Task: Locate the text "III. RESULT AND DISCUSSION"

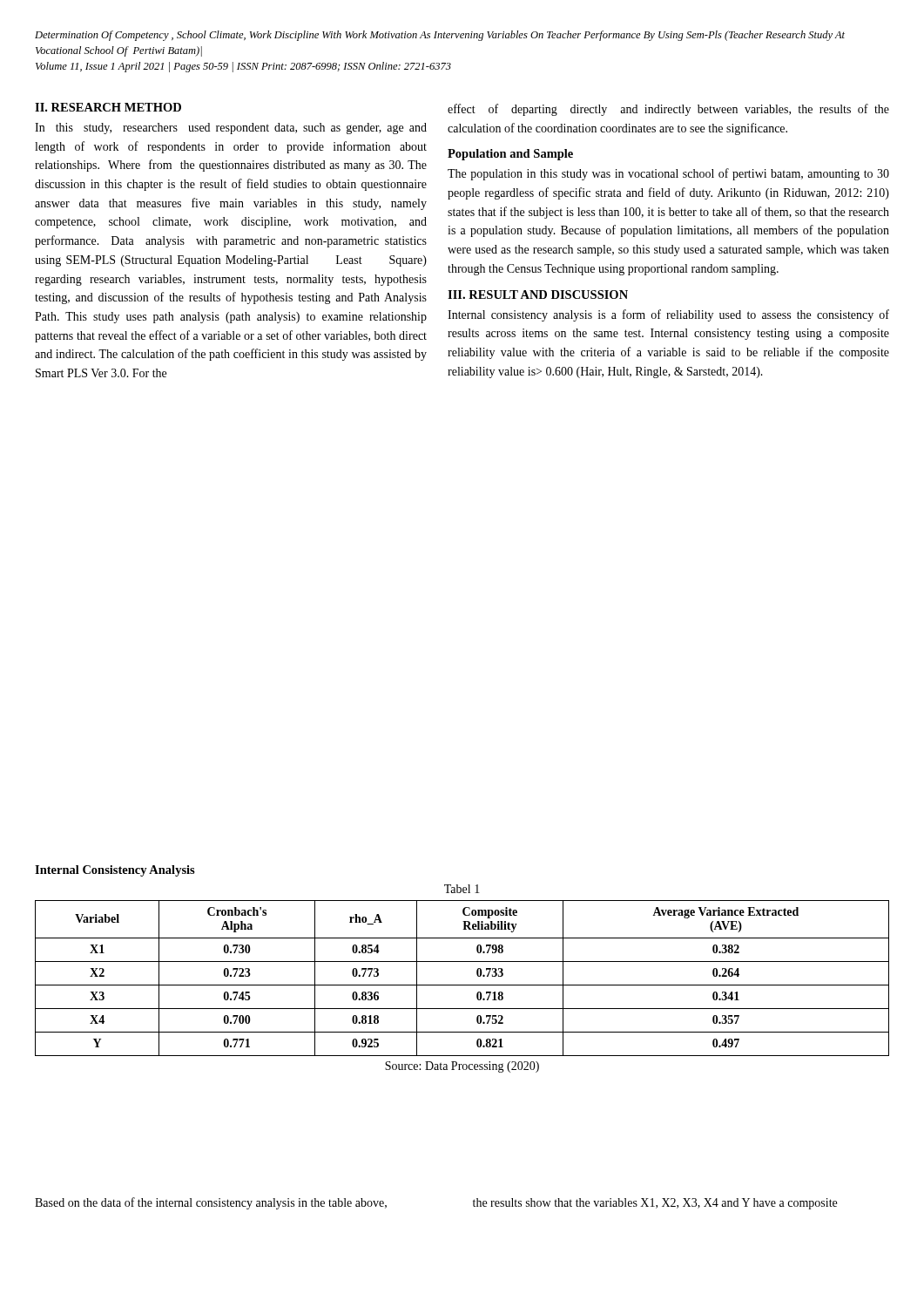Action: 538,294
